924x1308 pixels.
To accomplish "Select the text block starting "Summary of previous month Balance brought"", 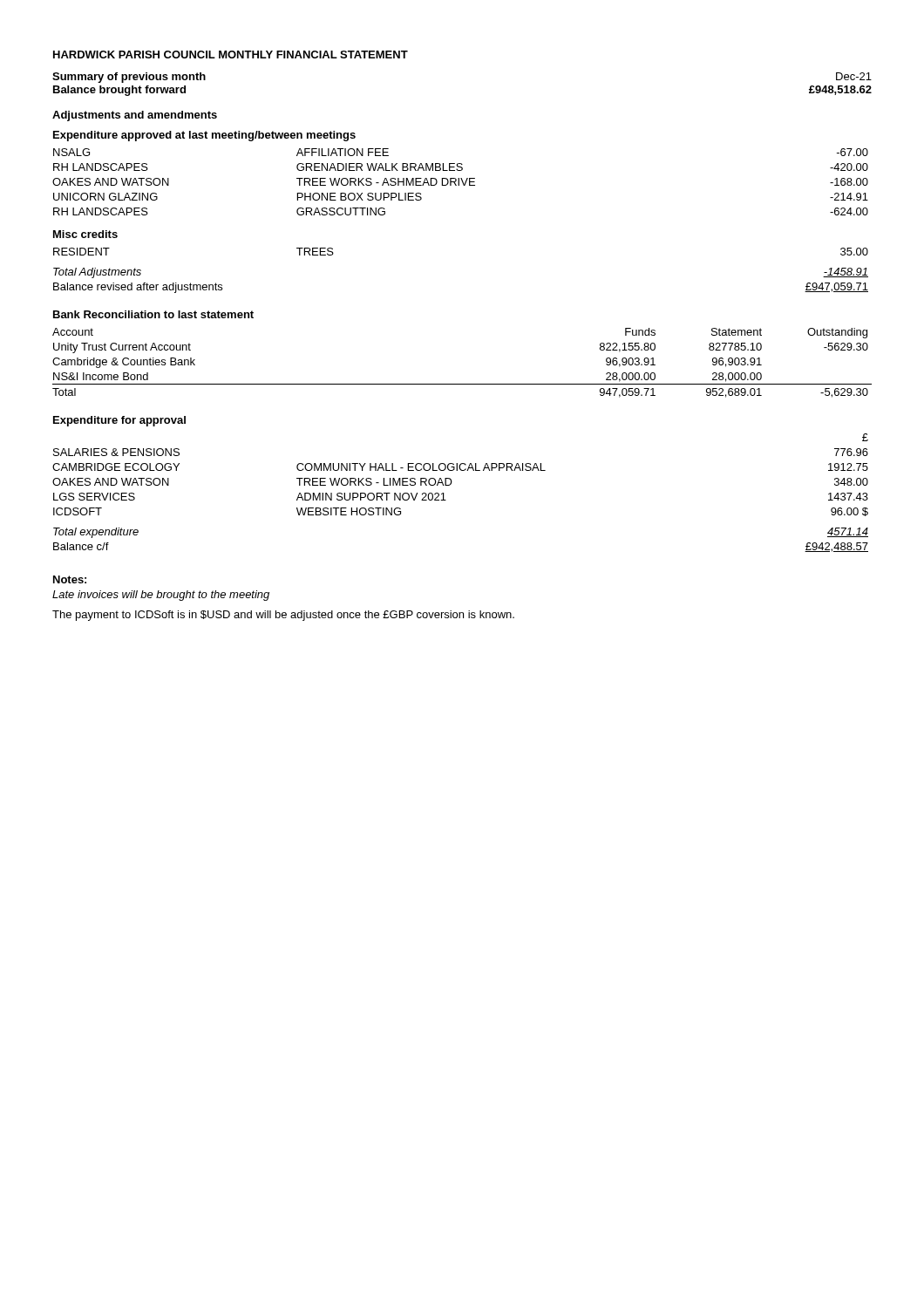I will click(x=123, y=77).
